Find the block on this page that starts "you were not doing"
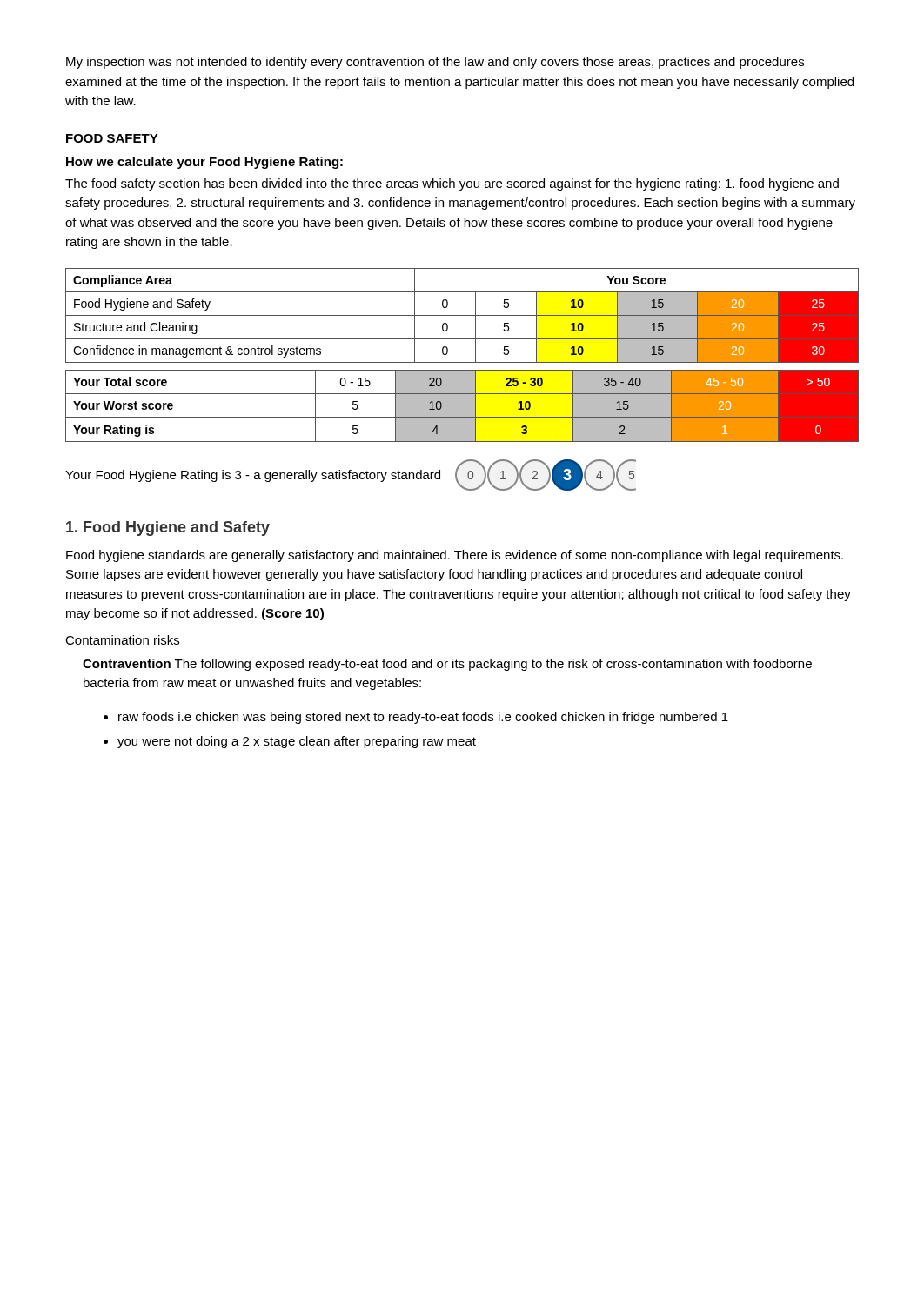 point(297,740)
